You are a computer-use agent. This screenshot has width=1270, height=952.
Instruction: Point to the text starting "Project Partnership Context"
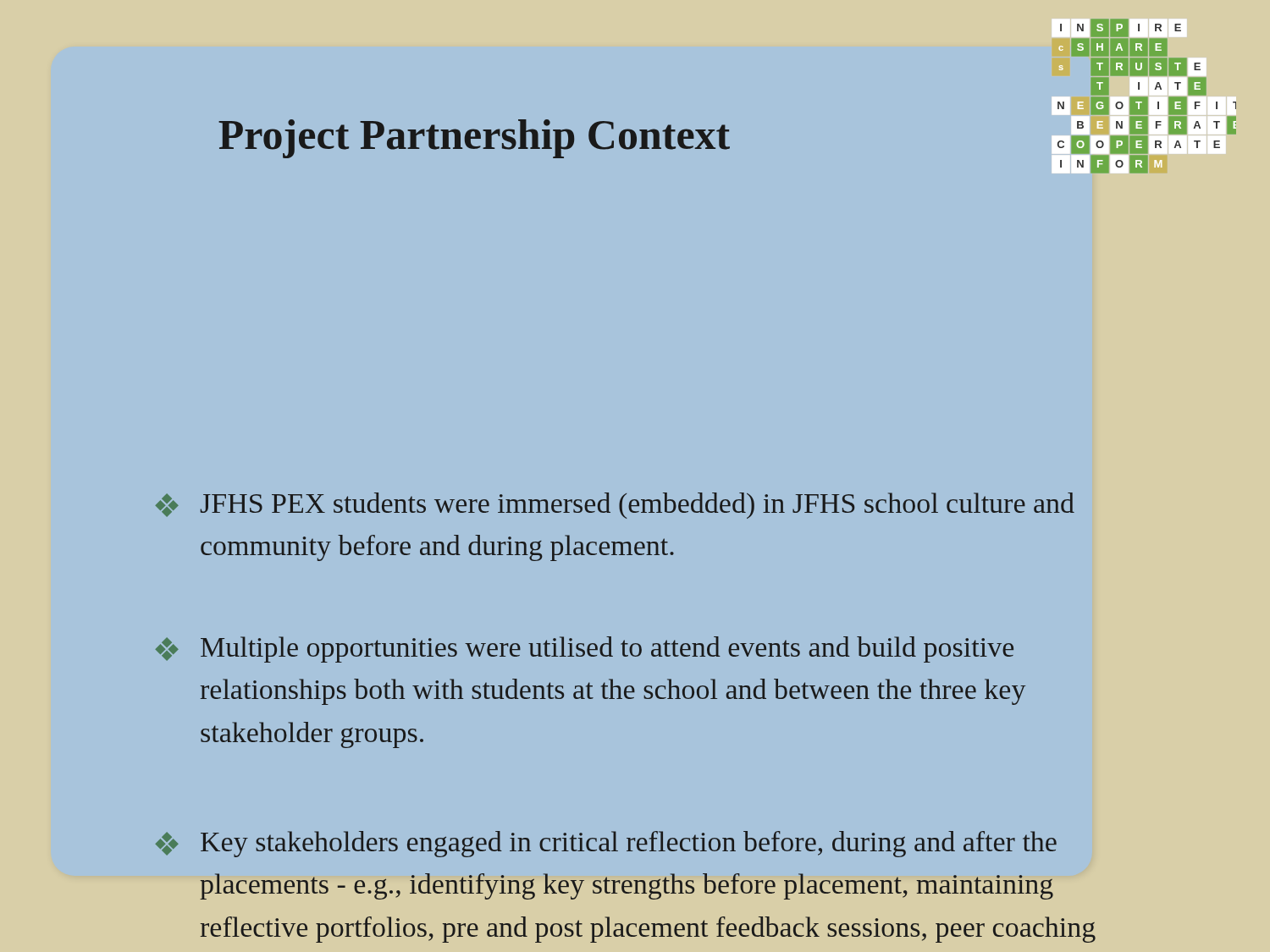pos(474,135)
